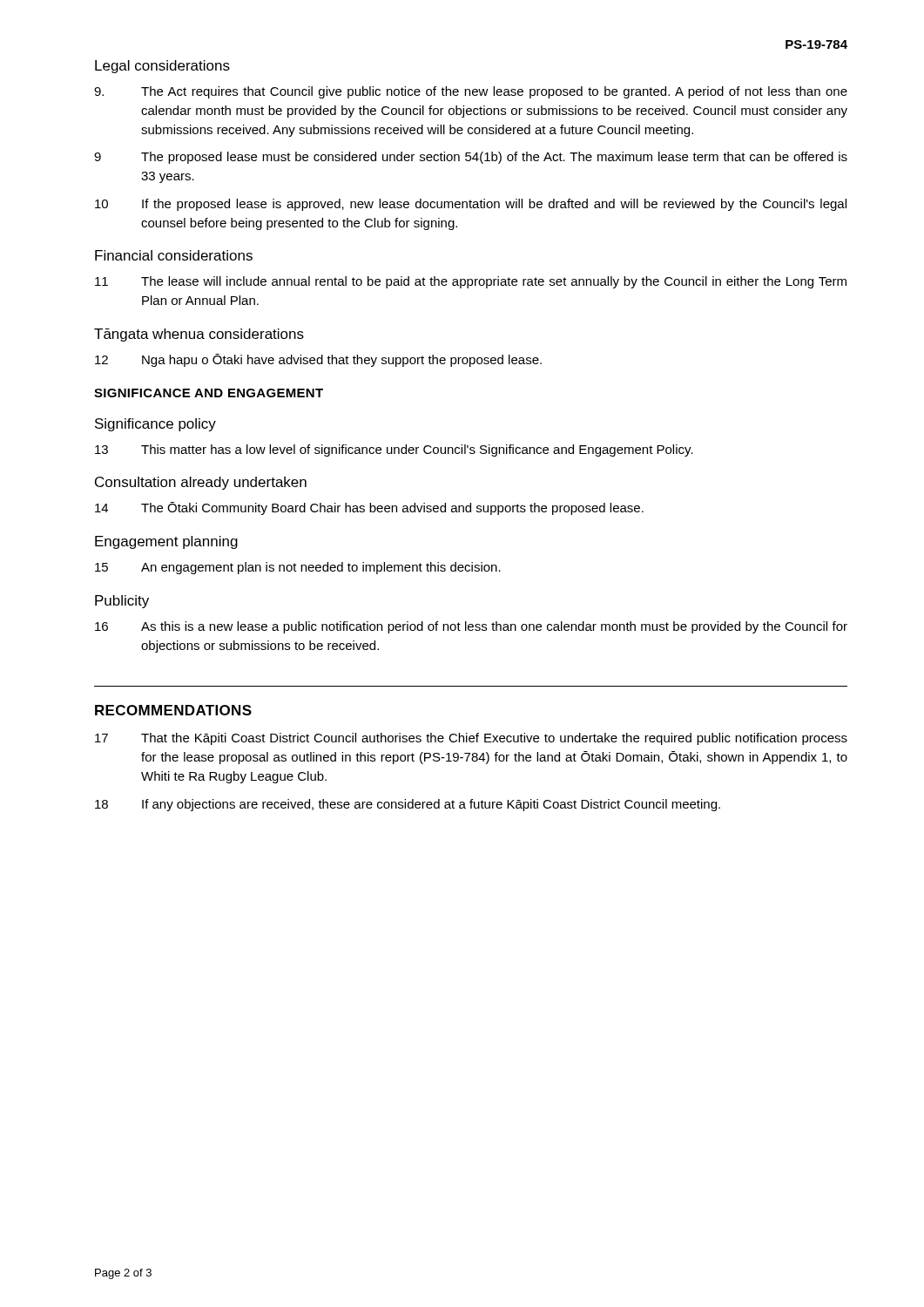Find "Tāngata whenua considerations" on this page
The image size is (924, 1307).
click(199, 334)
